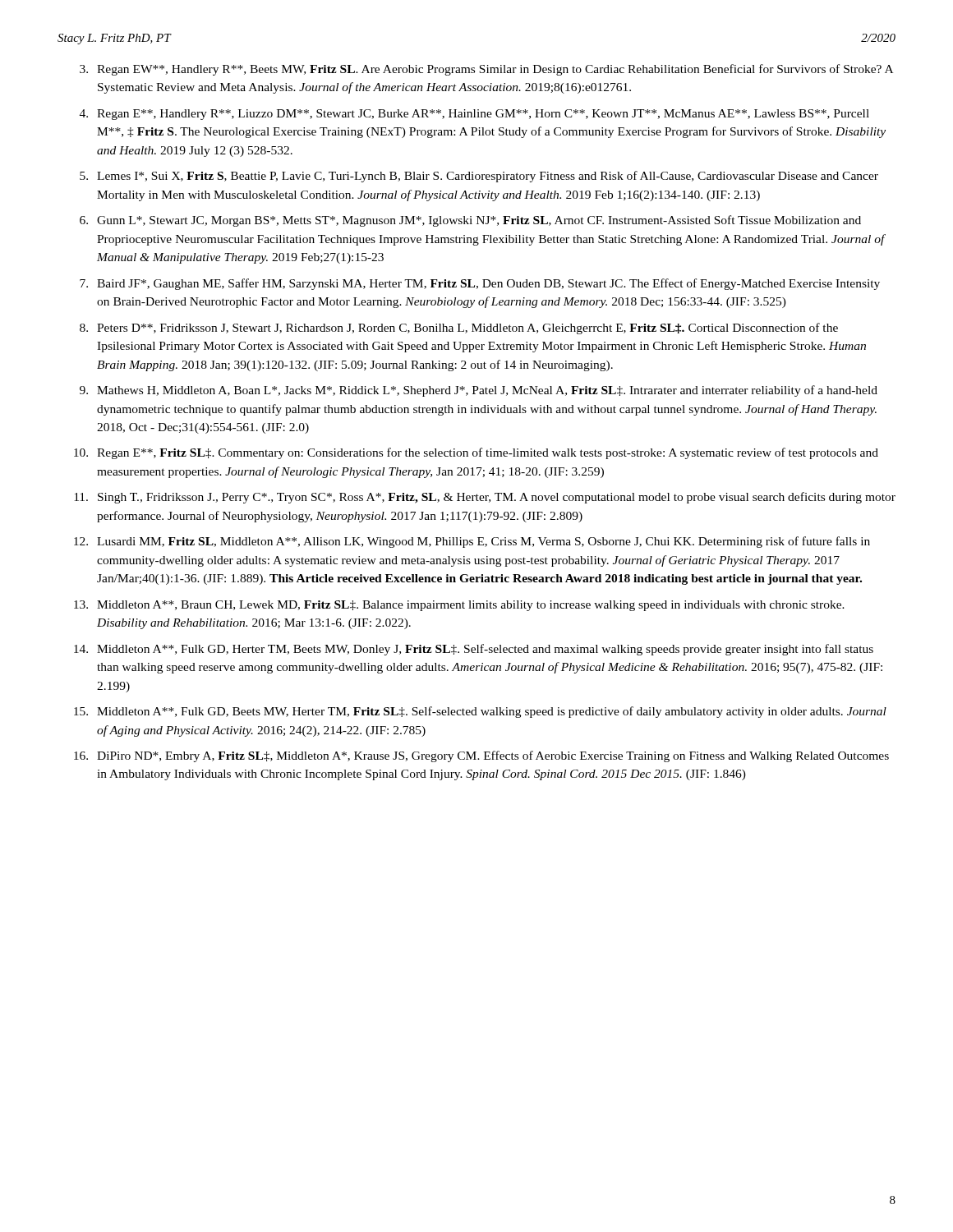Point to the block beginning "11. Singh T., Fridriksson J., Perry C*., Tryon"
The width and height of the screenshot is (953, 1232).
click(476, 507)
